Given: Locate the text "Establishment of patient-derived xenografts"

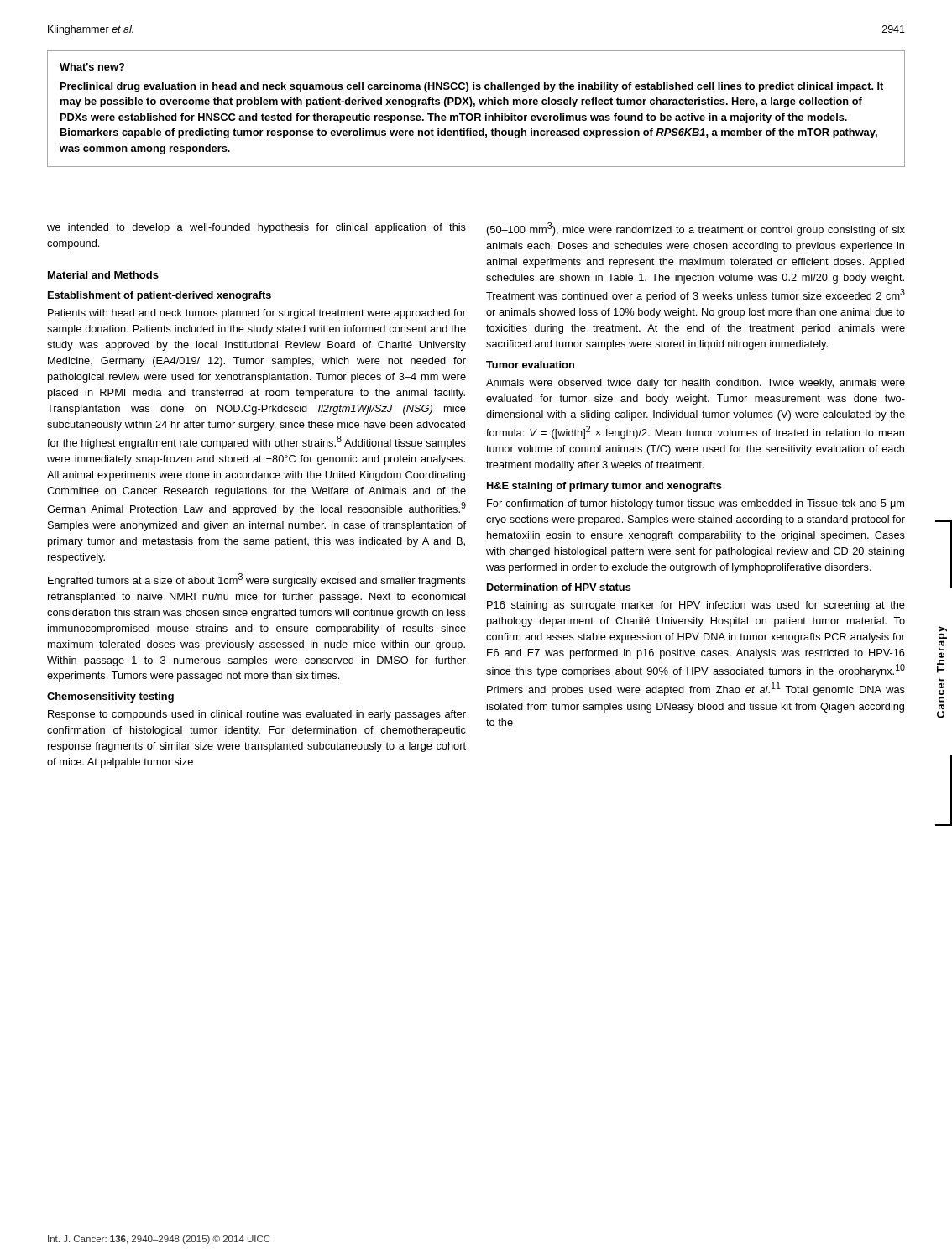Looking at the screenshot, I should (159, 295).
